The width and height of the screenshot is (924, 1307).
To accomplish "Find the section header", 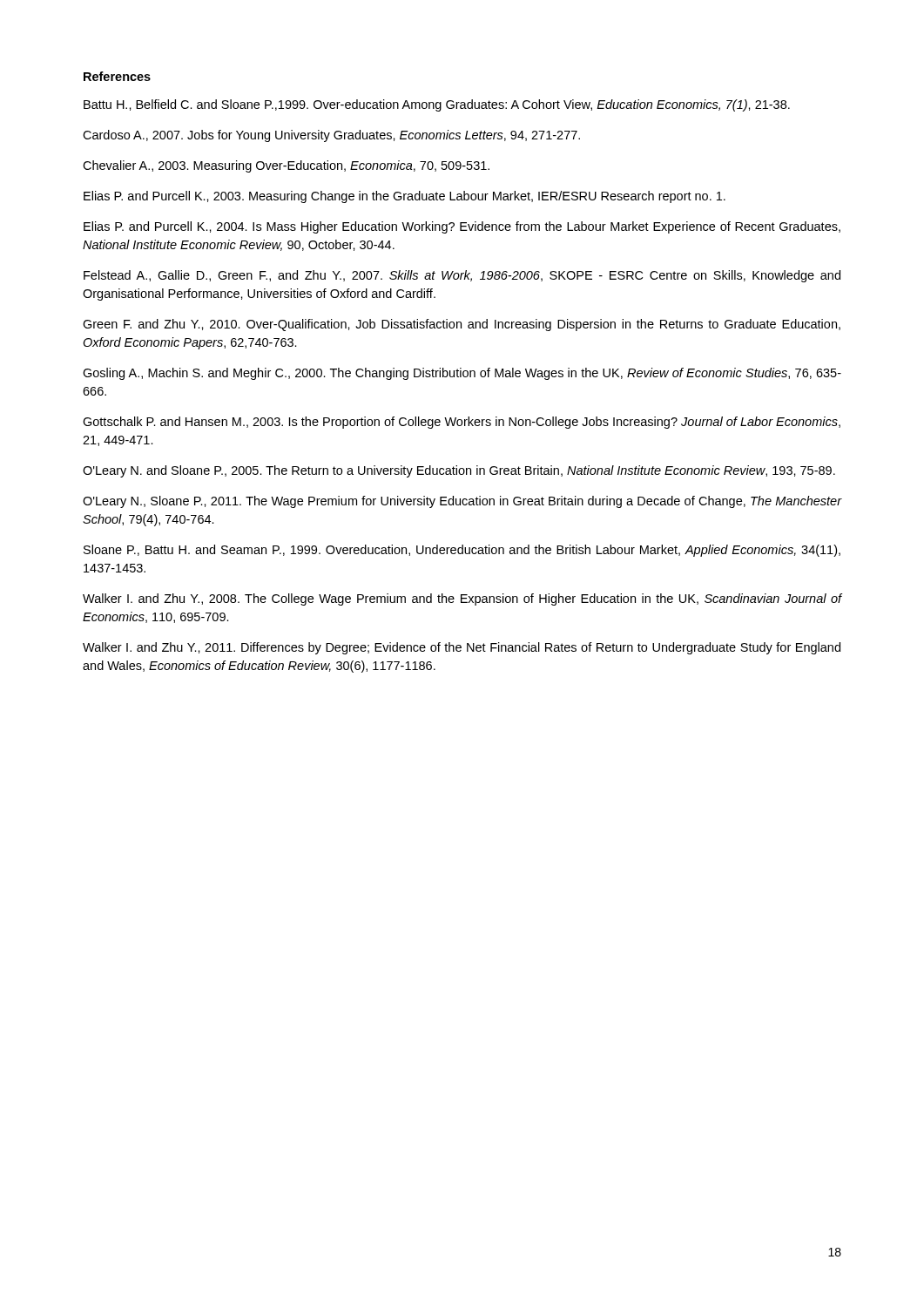I will pos(117,77).
